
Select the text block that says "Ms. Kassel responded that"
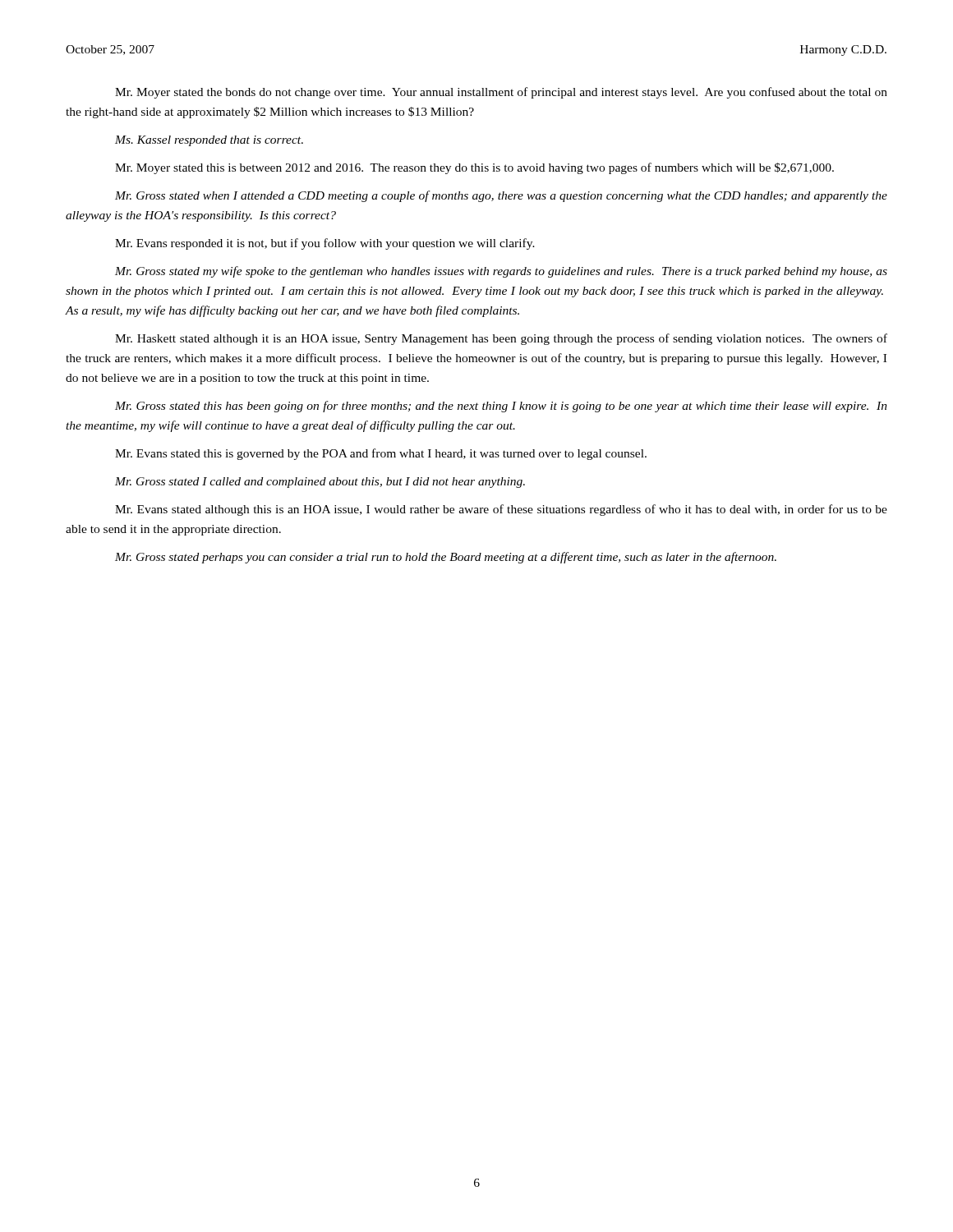click(210, 139)
